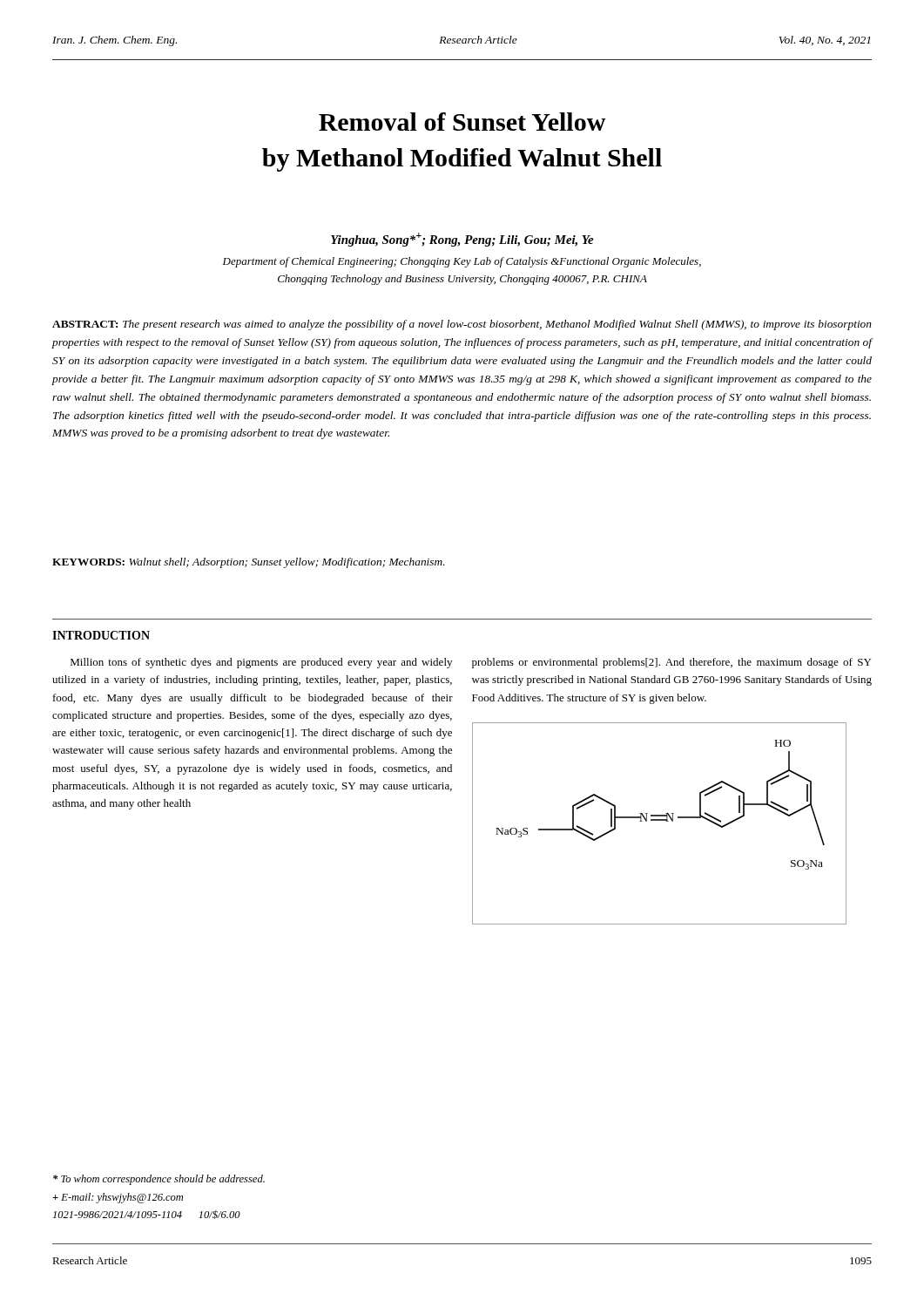The height and width of the screenshot is (1307, 924).
Task: Find the text block containing "ABSTRACT: The present research was aimed to analyze"
Action: (462, 379)
